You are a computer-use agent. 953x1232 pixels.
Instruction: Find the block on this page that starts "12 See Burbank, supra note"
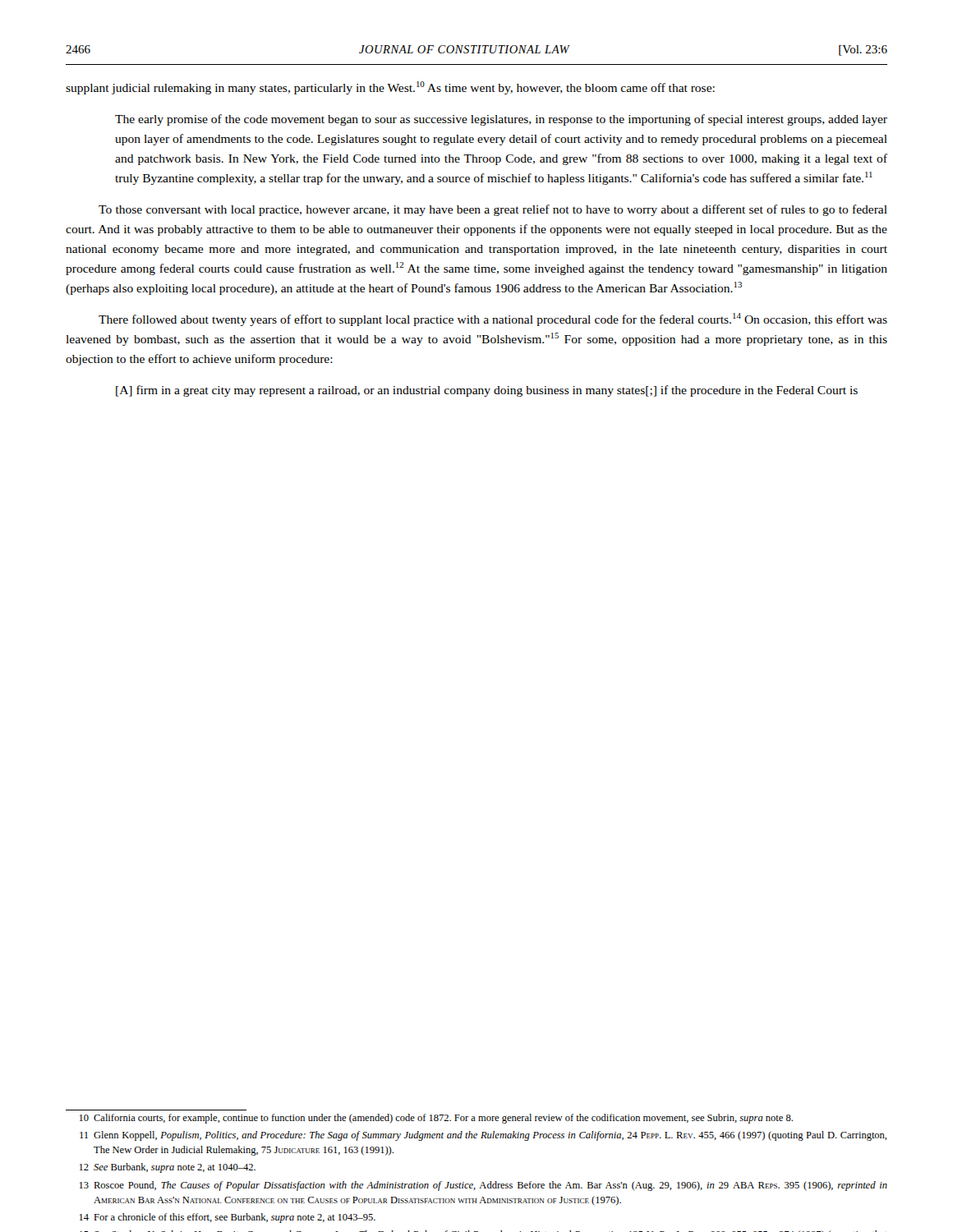168,1168
